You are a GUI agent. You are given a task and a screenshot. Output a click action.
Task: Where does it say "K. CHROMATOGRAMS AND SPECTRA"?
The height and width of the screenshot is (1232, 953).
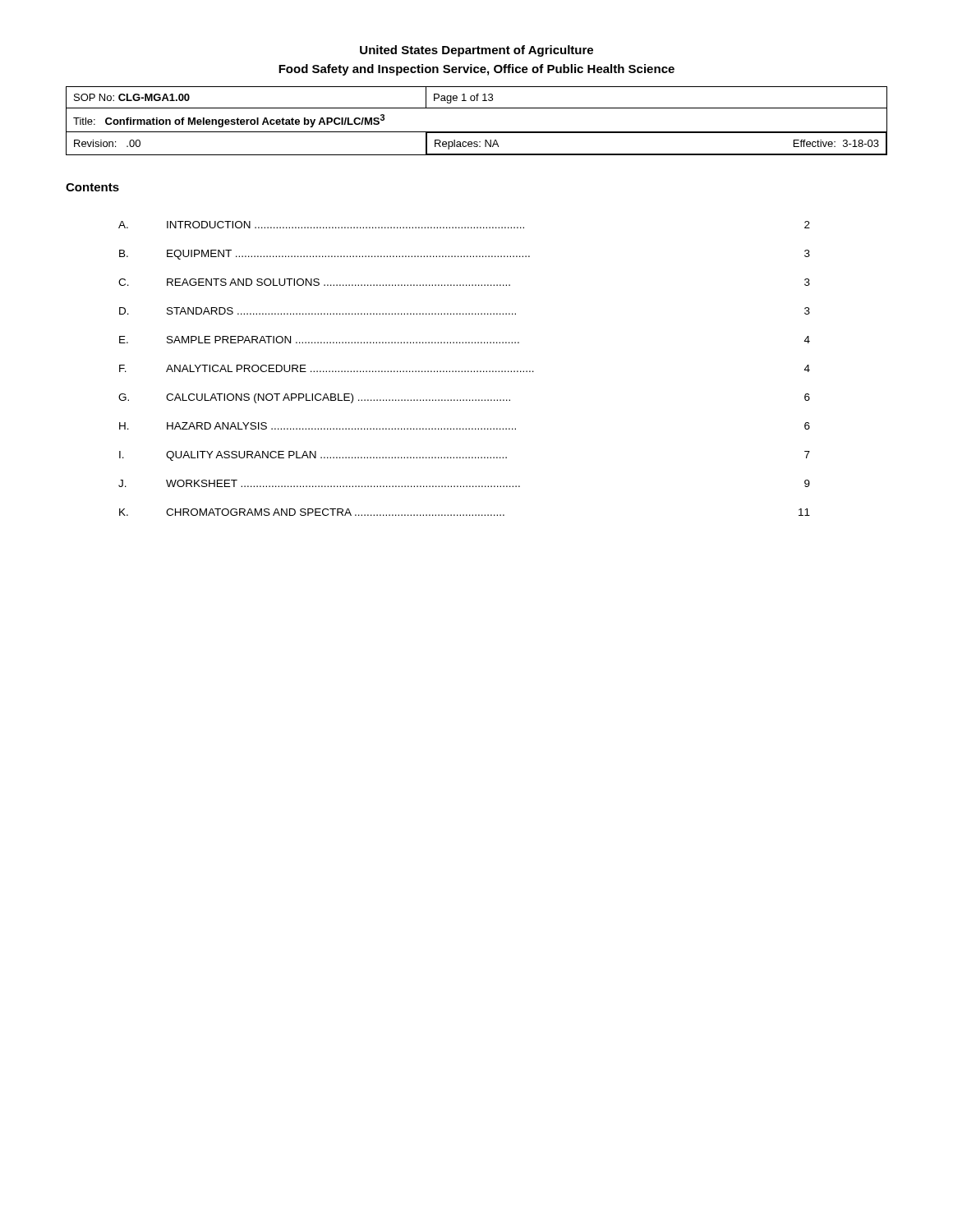point(464,512)
